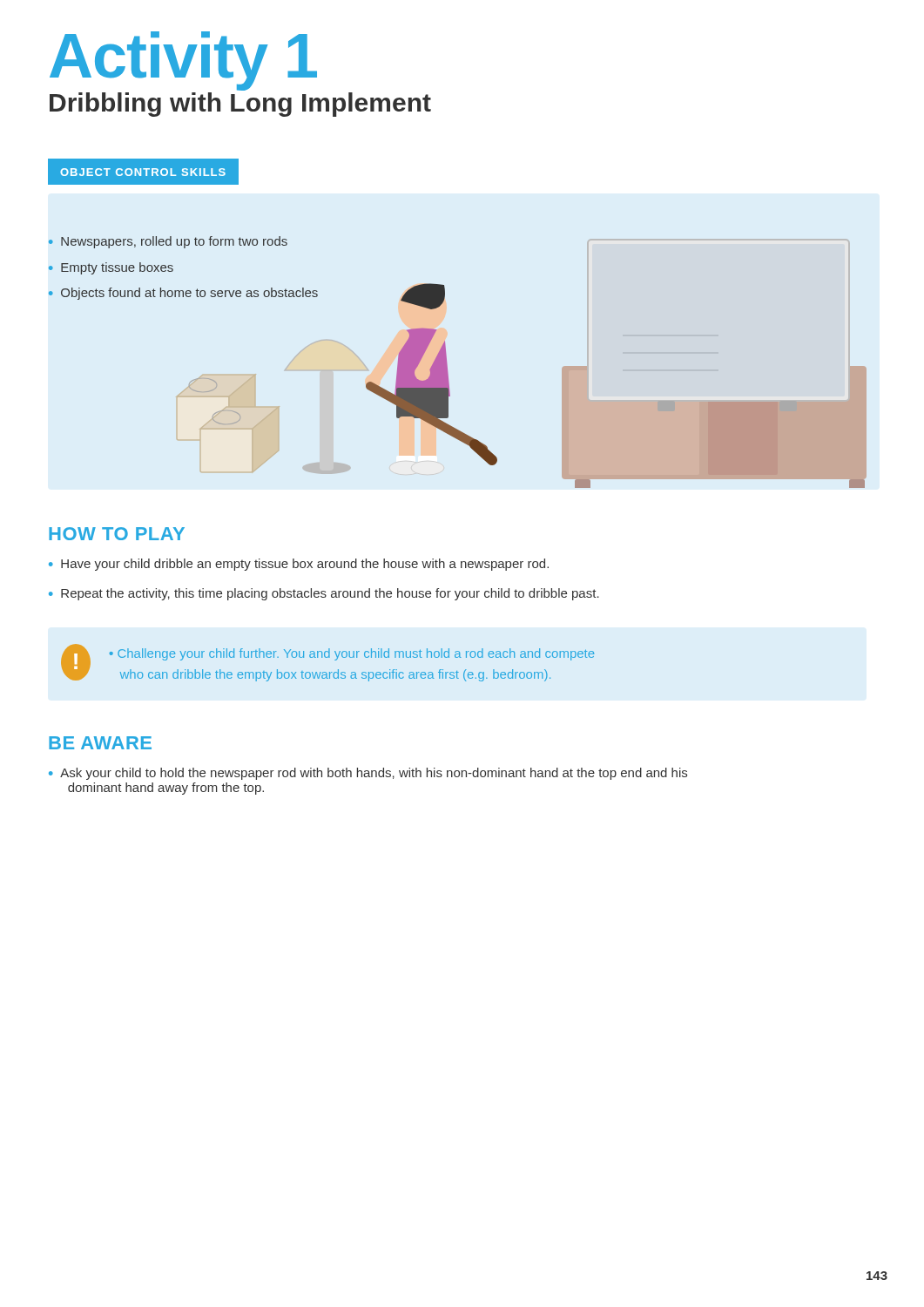Locate the illustration

[464, 342]
